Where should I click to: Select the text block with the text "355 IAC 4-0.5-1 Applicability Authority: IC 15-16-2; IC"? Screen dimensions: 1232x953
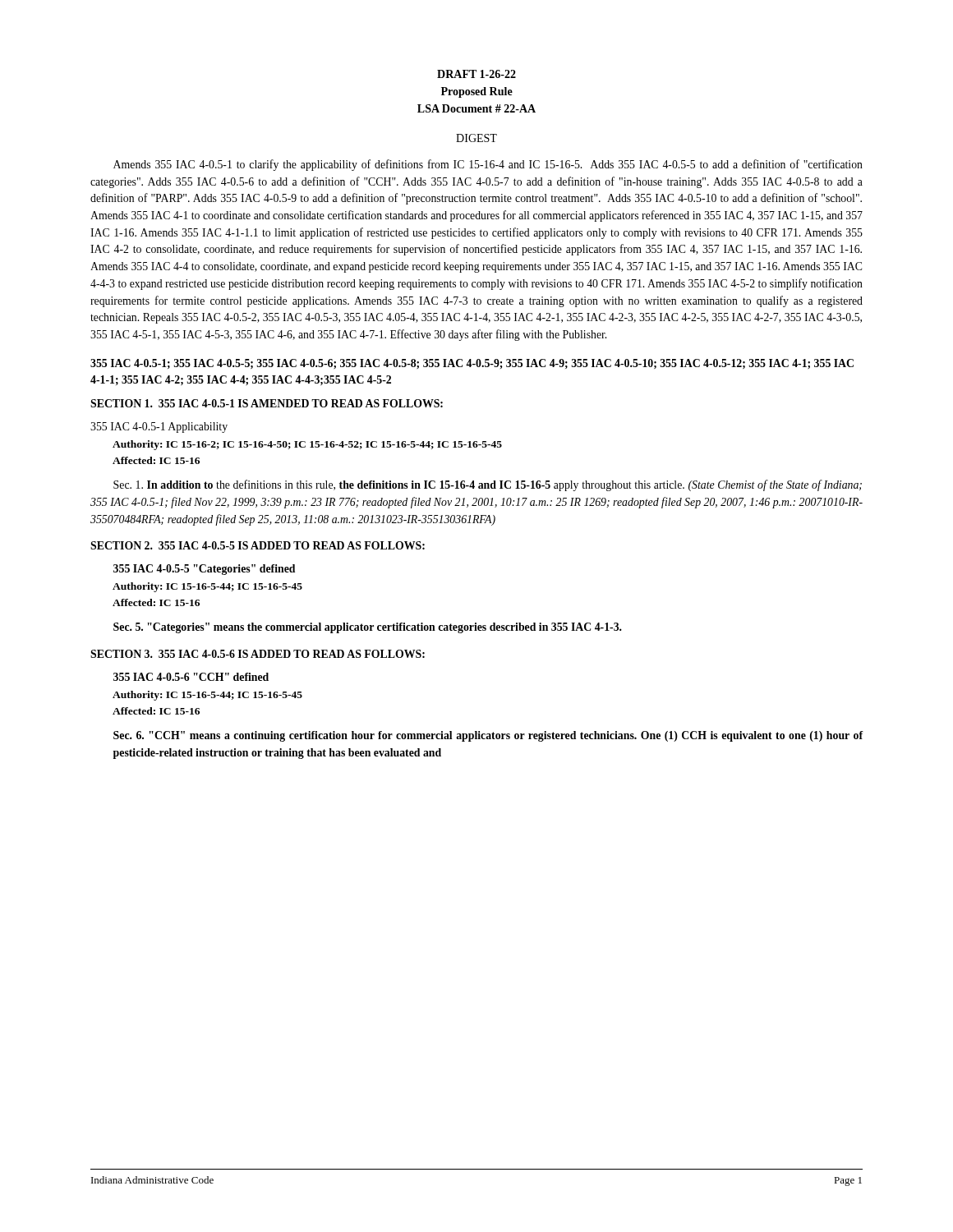click(x=476, y=445)
